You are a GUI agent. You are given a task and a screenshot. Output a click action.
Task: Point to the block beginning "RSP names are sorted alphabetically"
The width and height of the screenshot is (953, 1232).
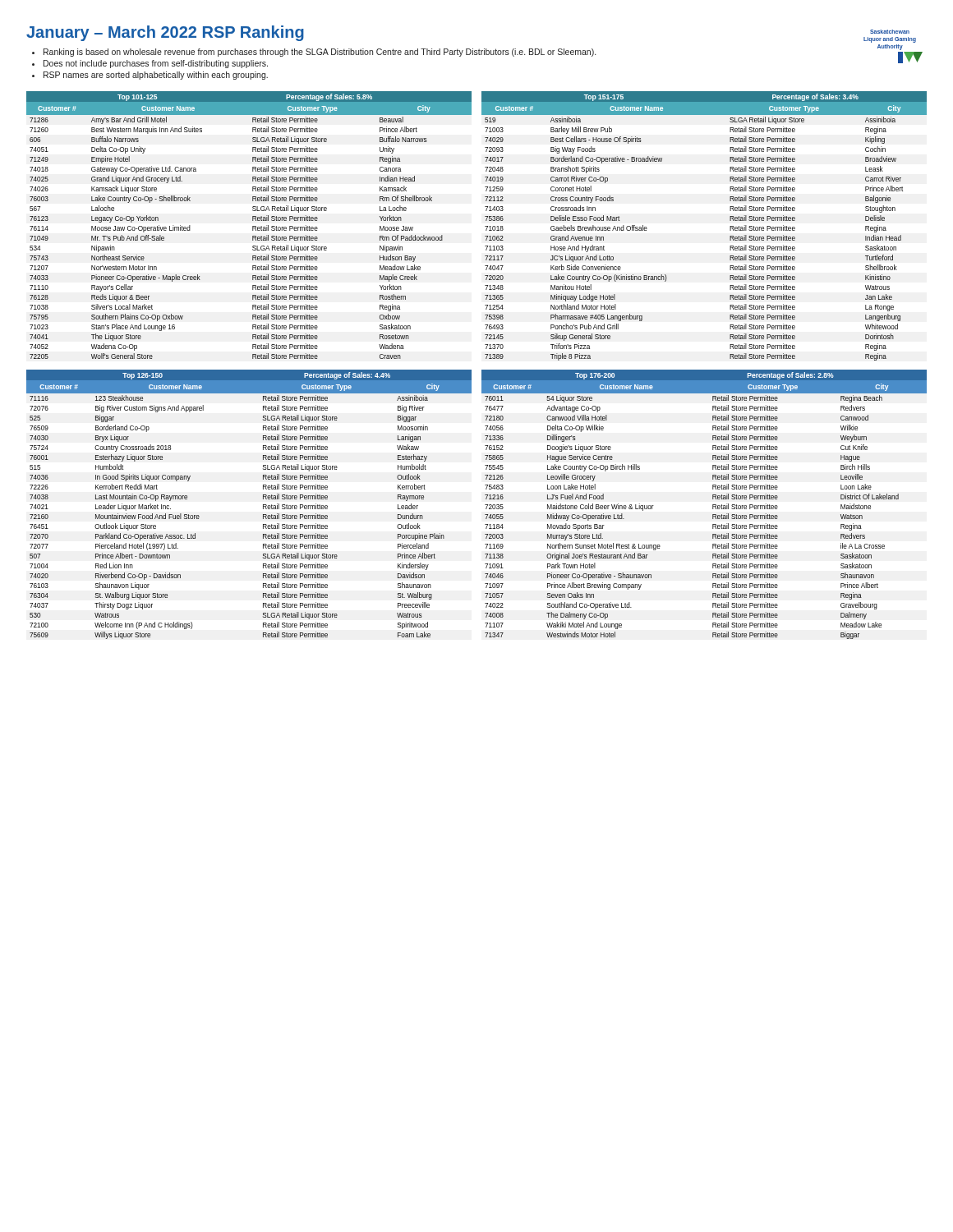click(156, 75)
